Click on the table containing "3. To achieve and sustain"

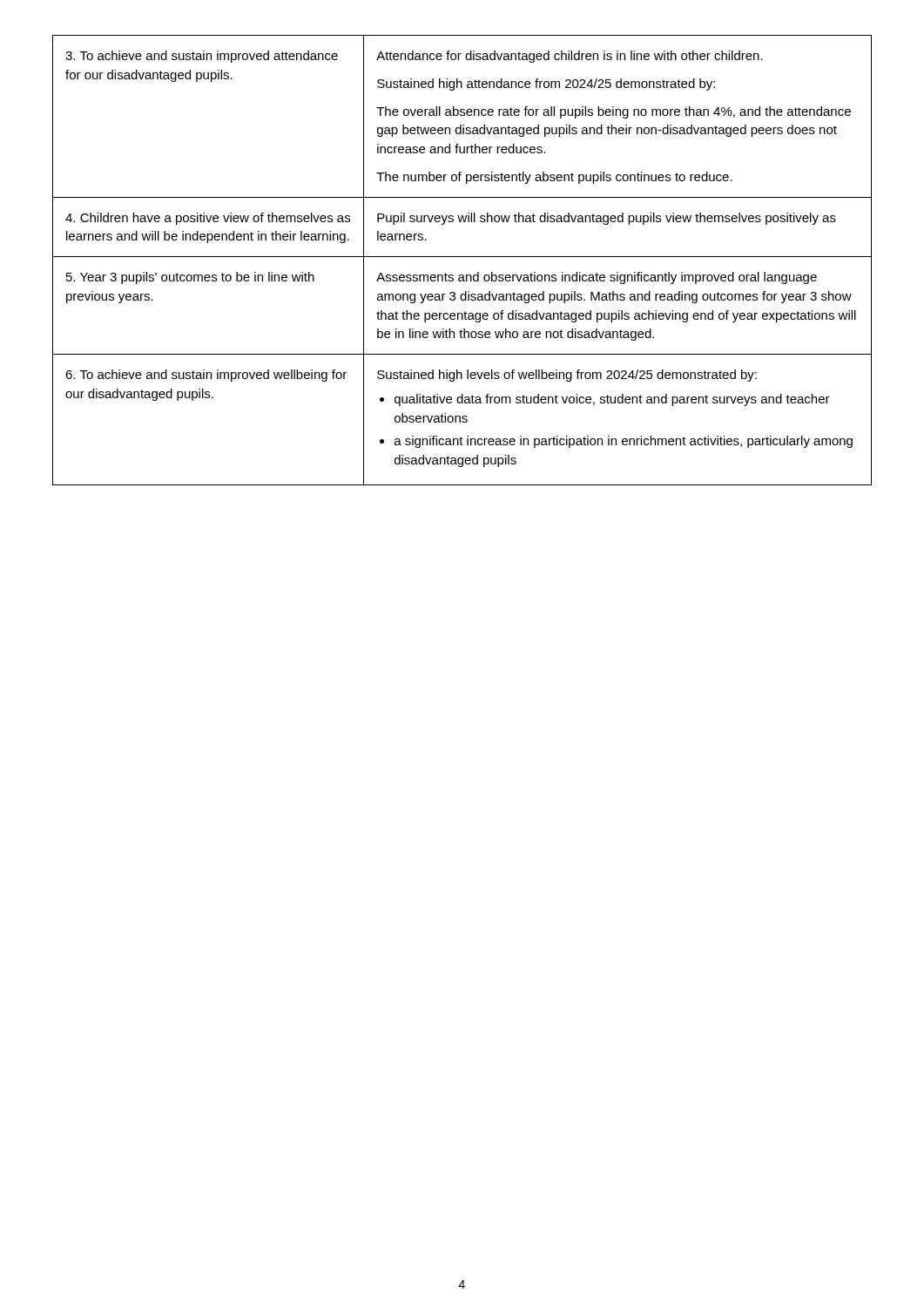click(x=462, y=260)
